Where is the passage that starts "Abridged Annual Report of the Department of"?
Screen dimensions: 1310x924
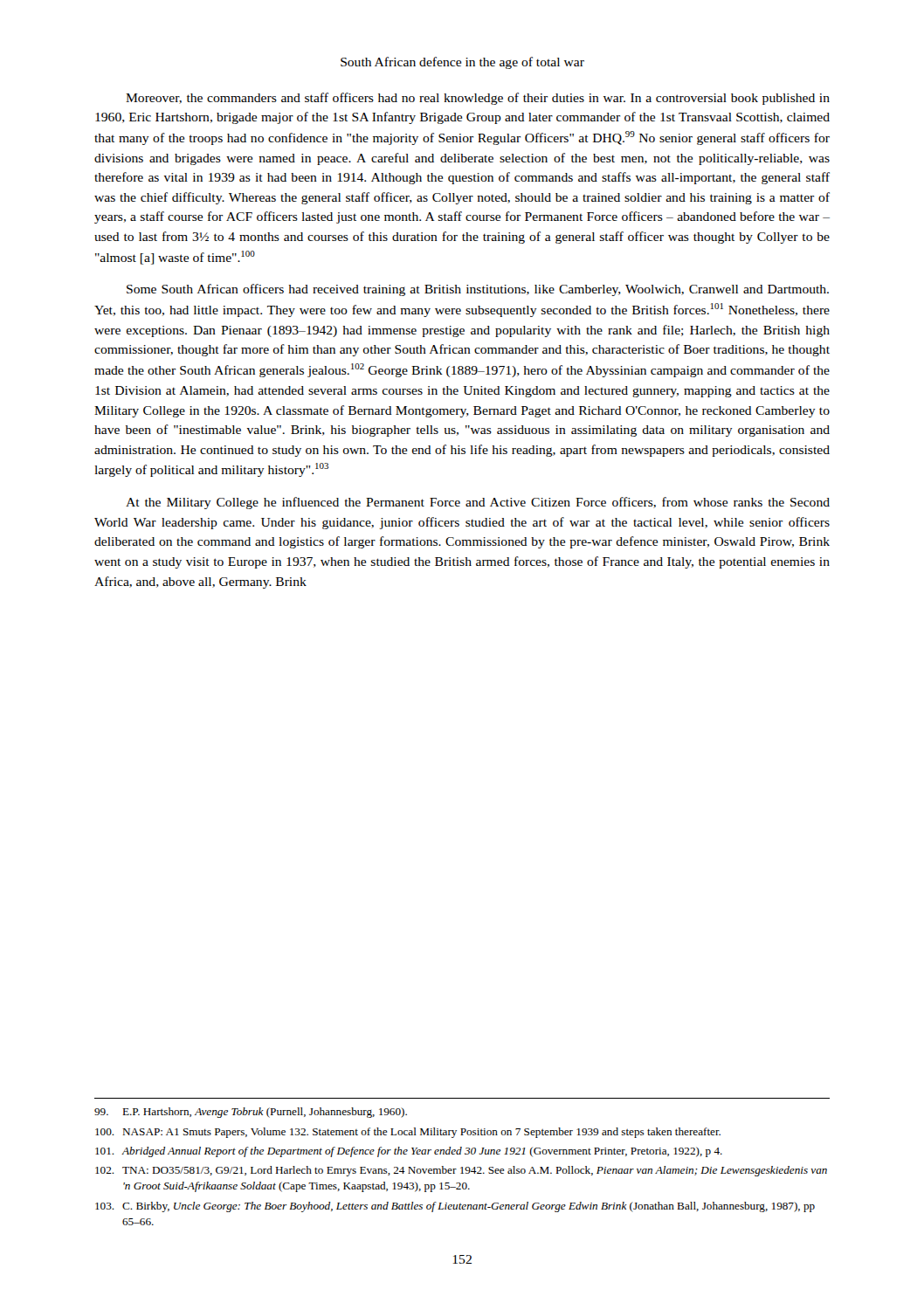pyautogui.click(x=462, y=1151)
